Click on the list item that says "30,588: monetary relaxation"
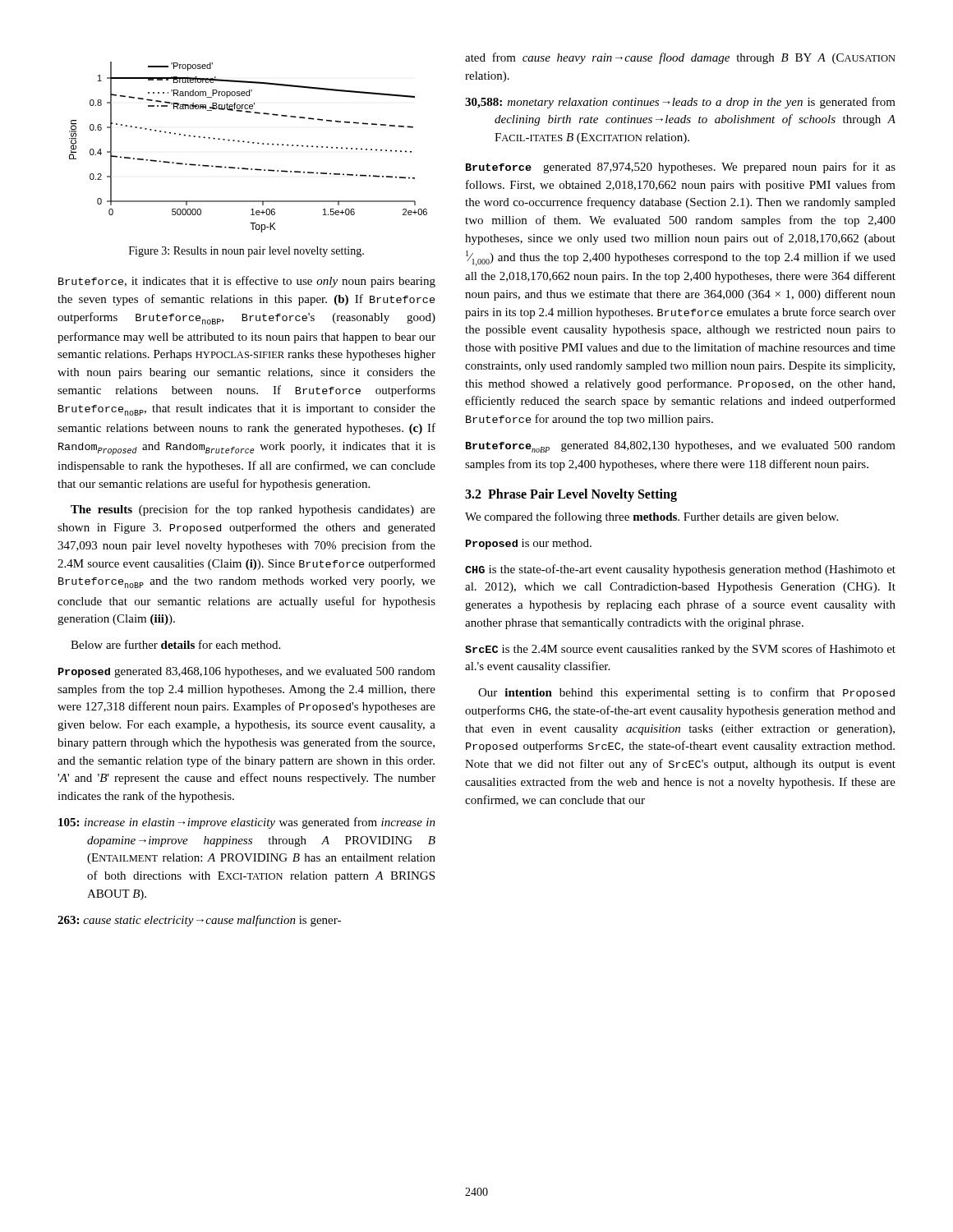 680,120
